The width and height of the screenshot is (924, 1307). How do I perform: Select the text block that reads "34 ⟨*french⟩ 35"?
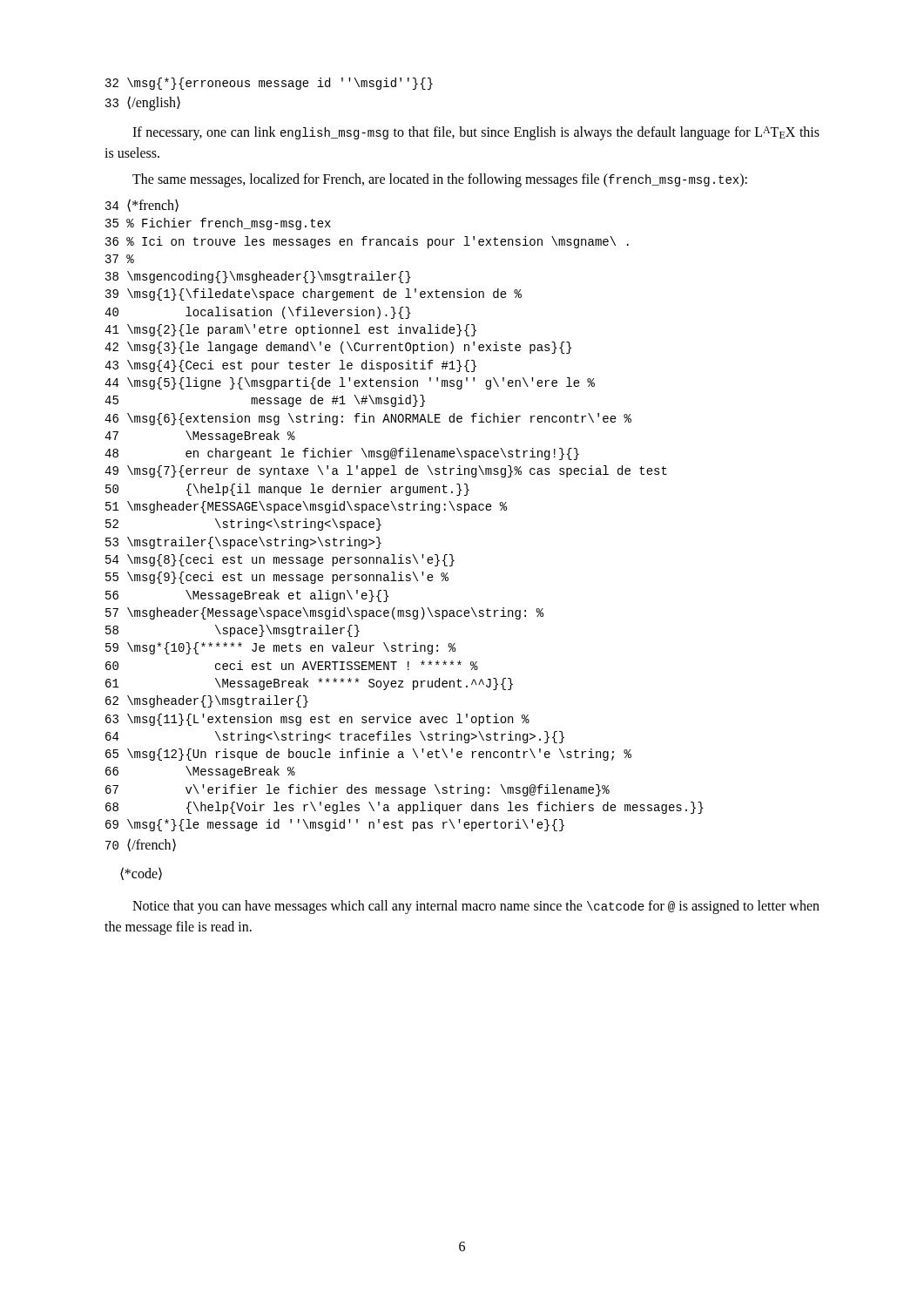click(142, 205)
